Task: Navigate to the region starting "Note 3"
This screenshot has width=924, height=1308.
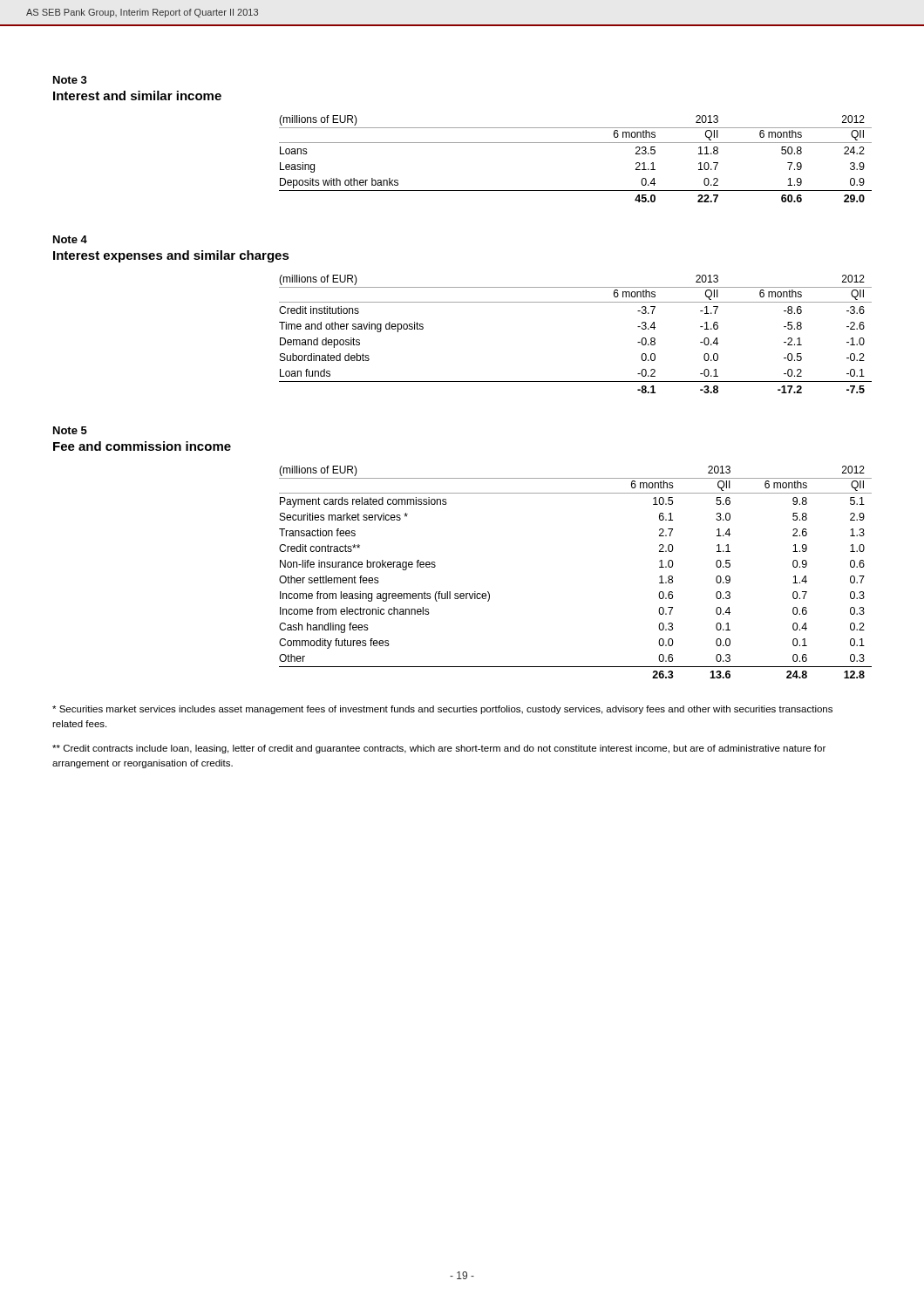Action: 70,80
